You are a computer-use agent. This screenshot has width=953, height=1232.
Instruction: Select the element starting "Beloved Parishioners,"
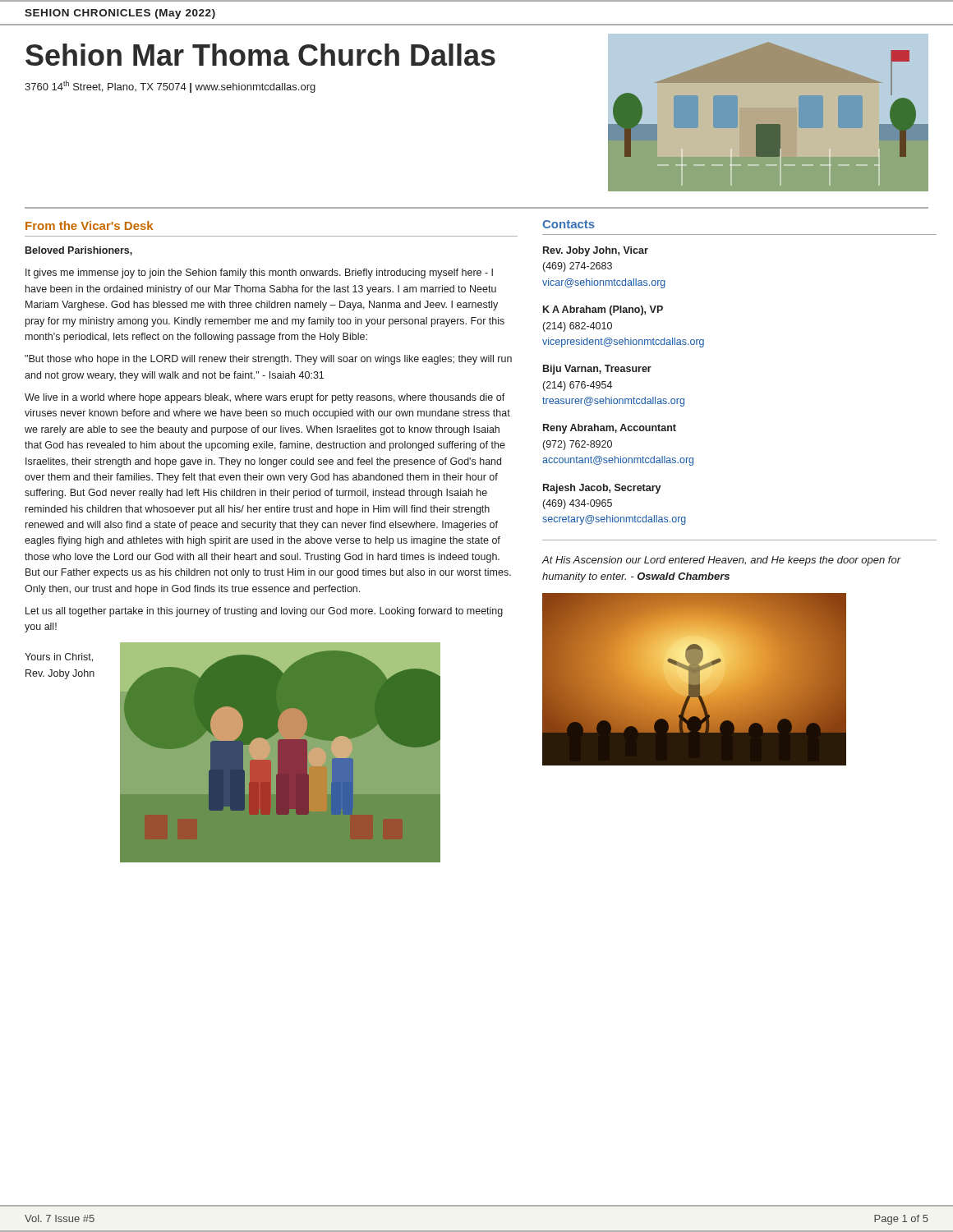(x=79, y=251)
